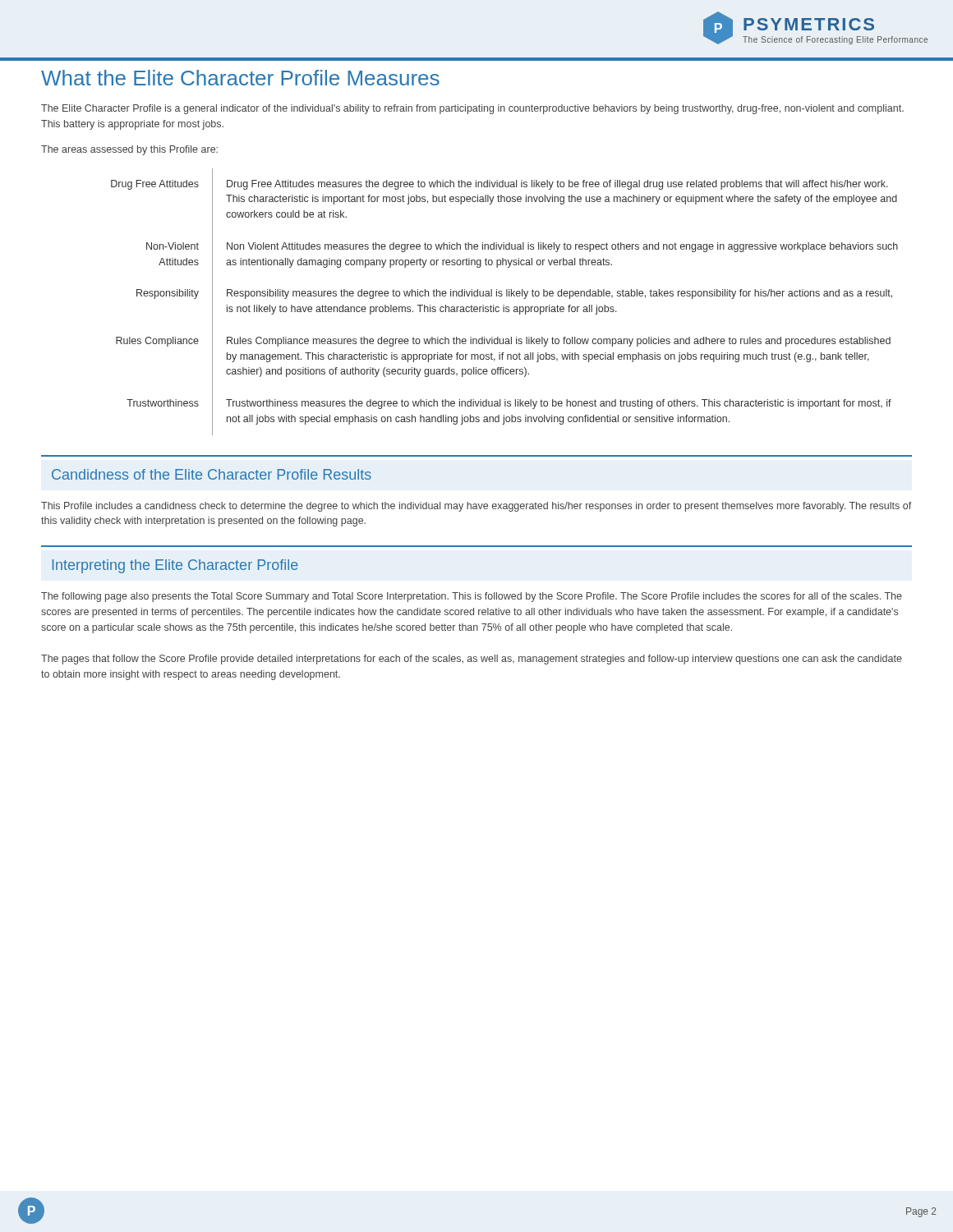Locate the text starting "The pages that follow the"
This screenshot has width=953, height=1232.
[471, 667]
